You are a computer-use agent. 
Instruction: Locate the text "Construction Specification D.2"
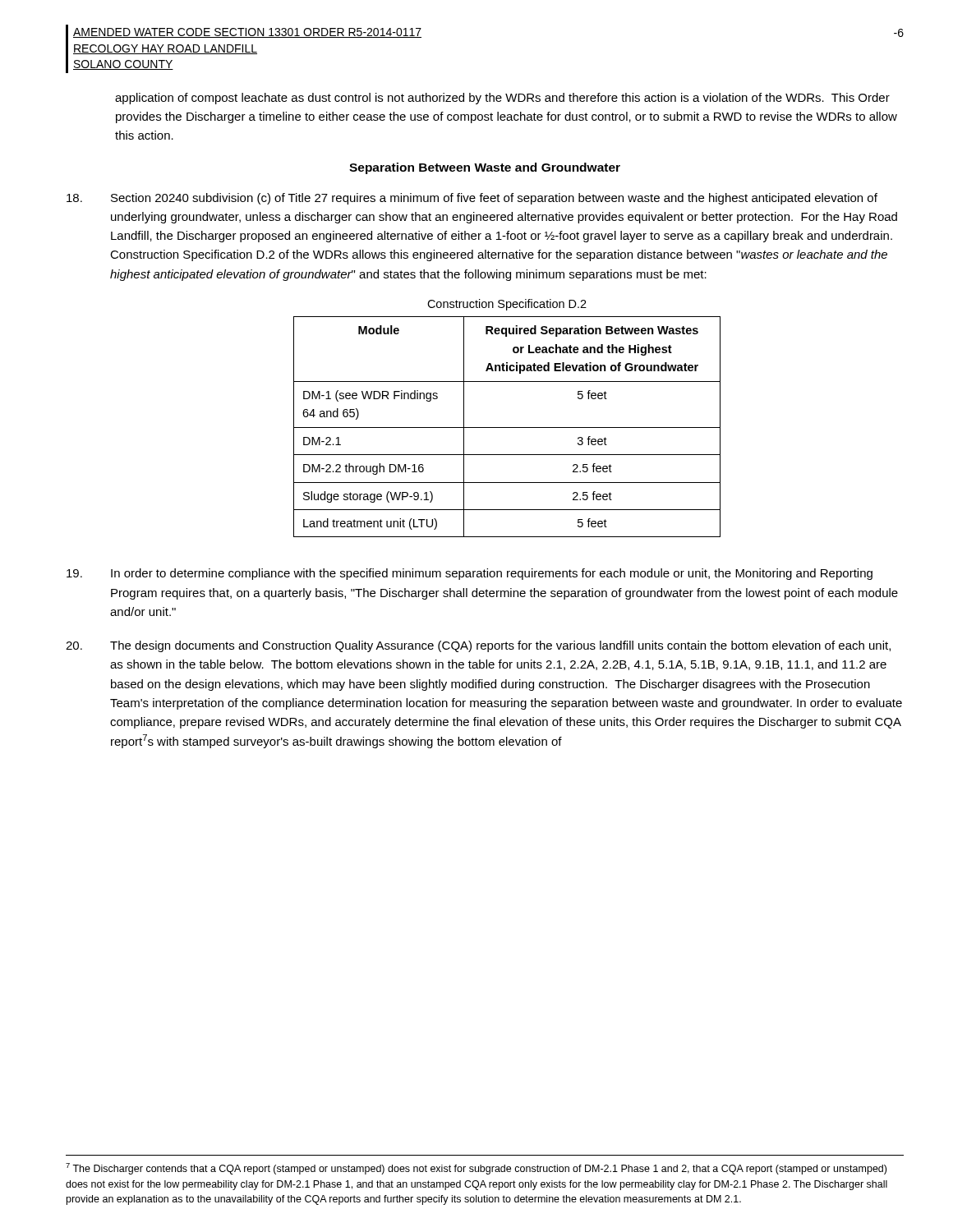[507, 304]
